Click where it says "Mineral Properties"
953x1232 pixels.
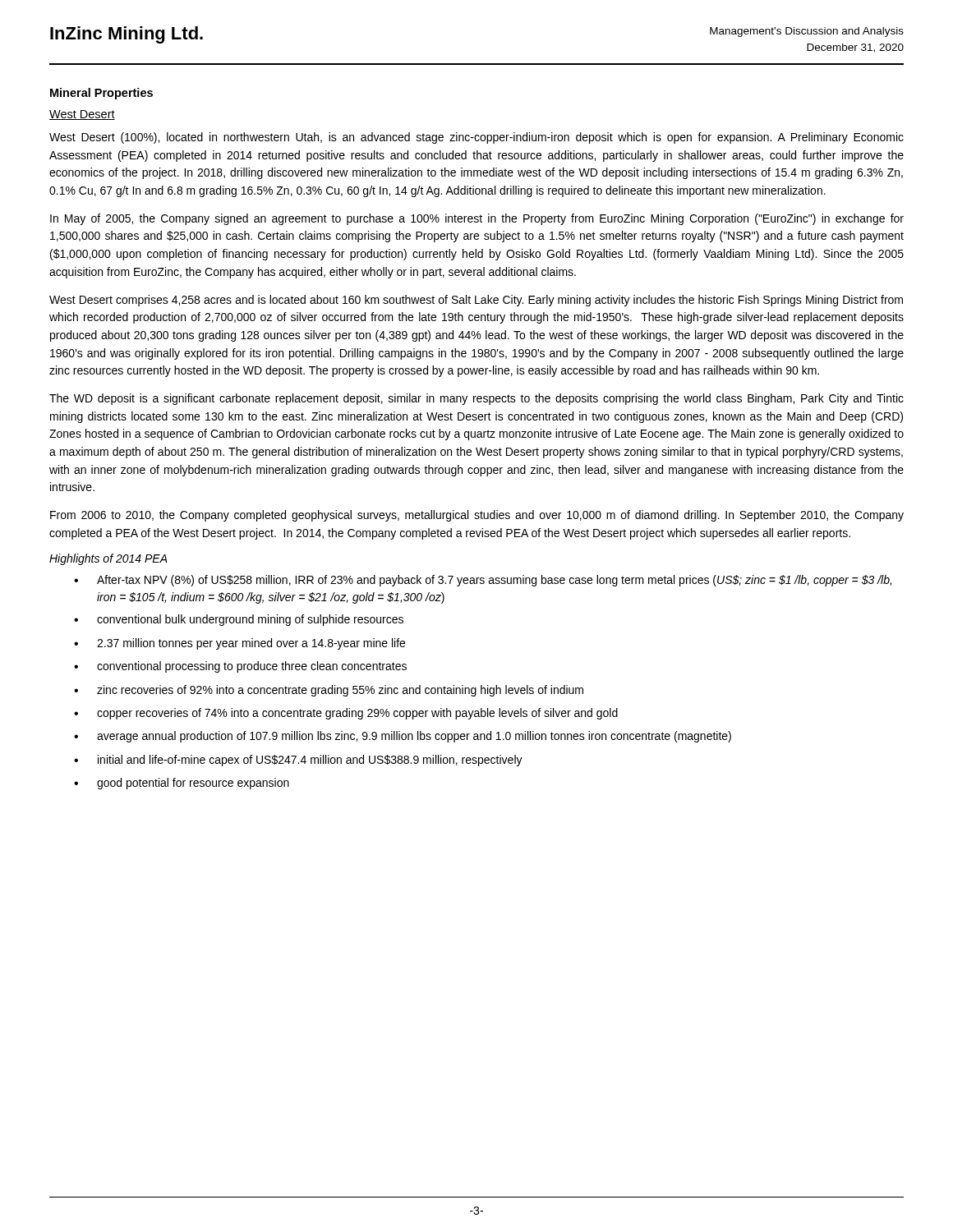(x=101, y=93)
